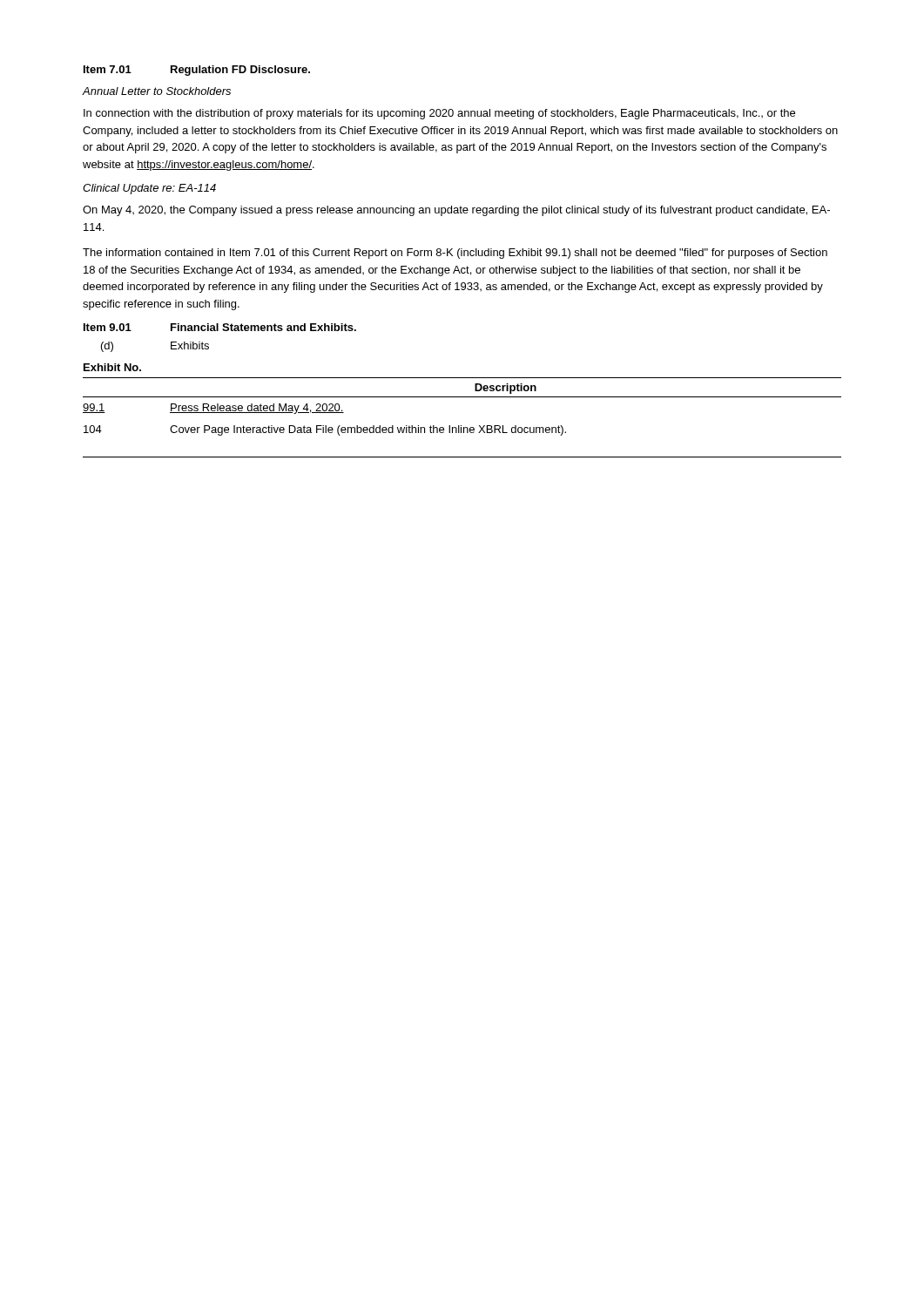Click where it says "Exhibit No."
This screenshot has height=1307, width=924.
coord(112,367)
